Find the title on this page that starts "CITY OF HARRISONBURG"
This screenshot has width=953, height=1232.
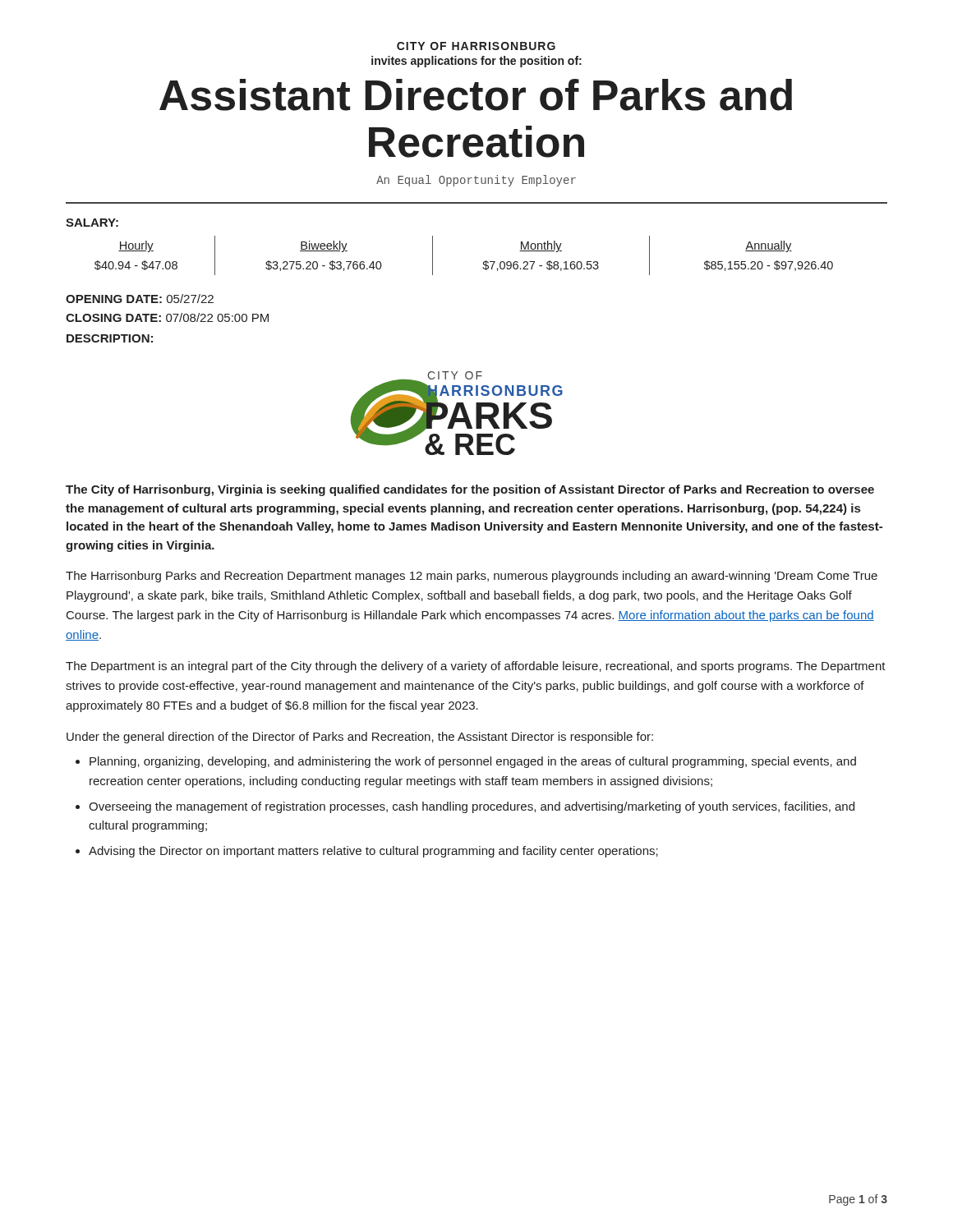pyautogui.click(x=476, y=103)
